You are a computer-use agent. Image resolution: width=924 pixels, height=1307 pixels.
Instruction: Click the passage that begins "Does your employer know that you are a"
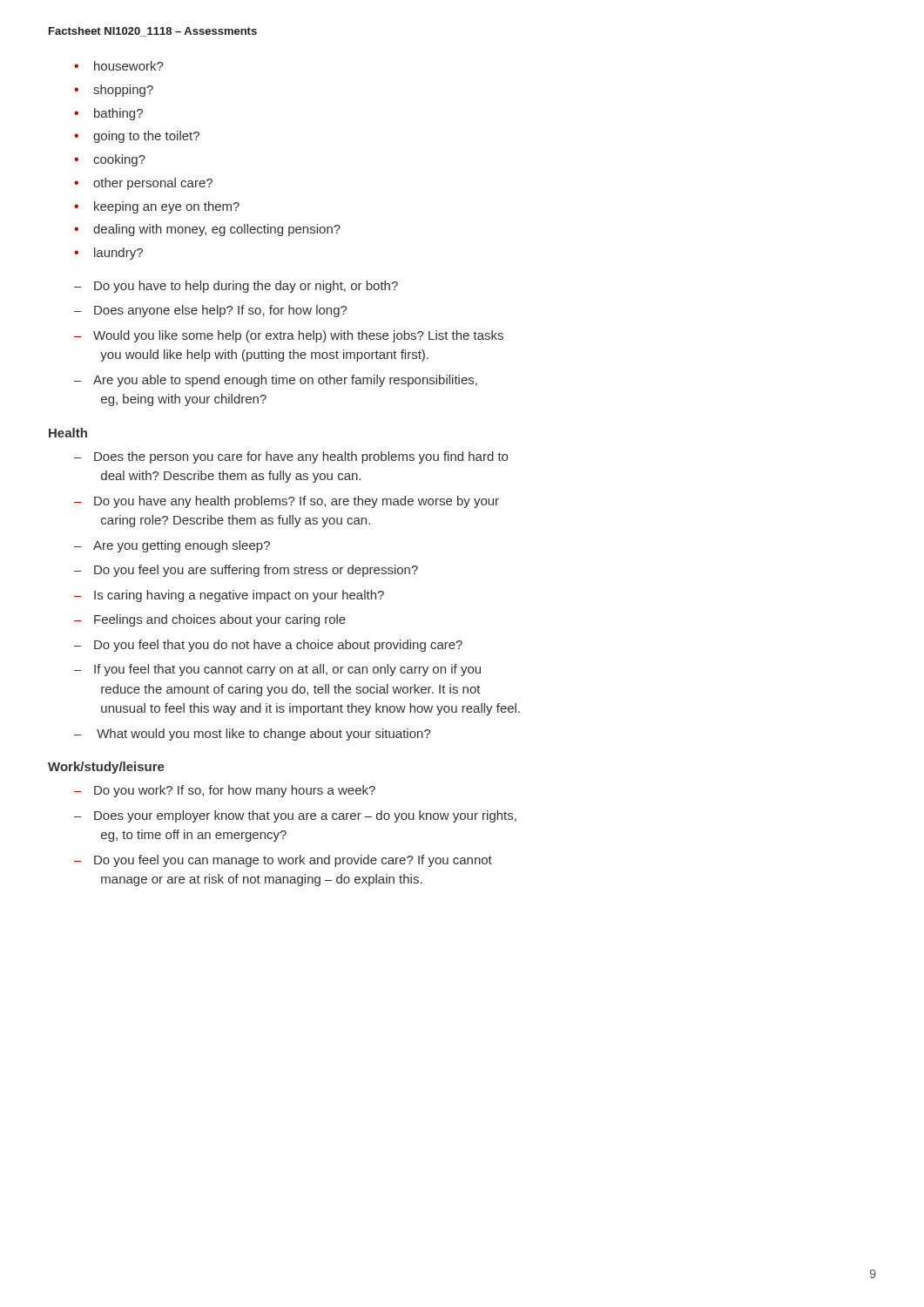[x=305, y=825]
